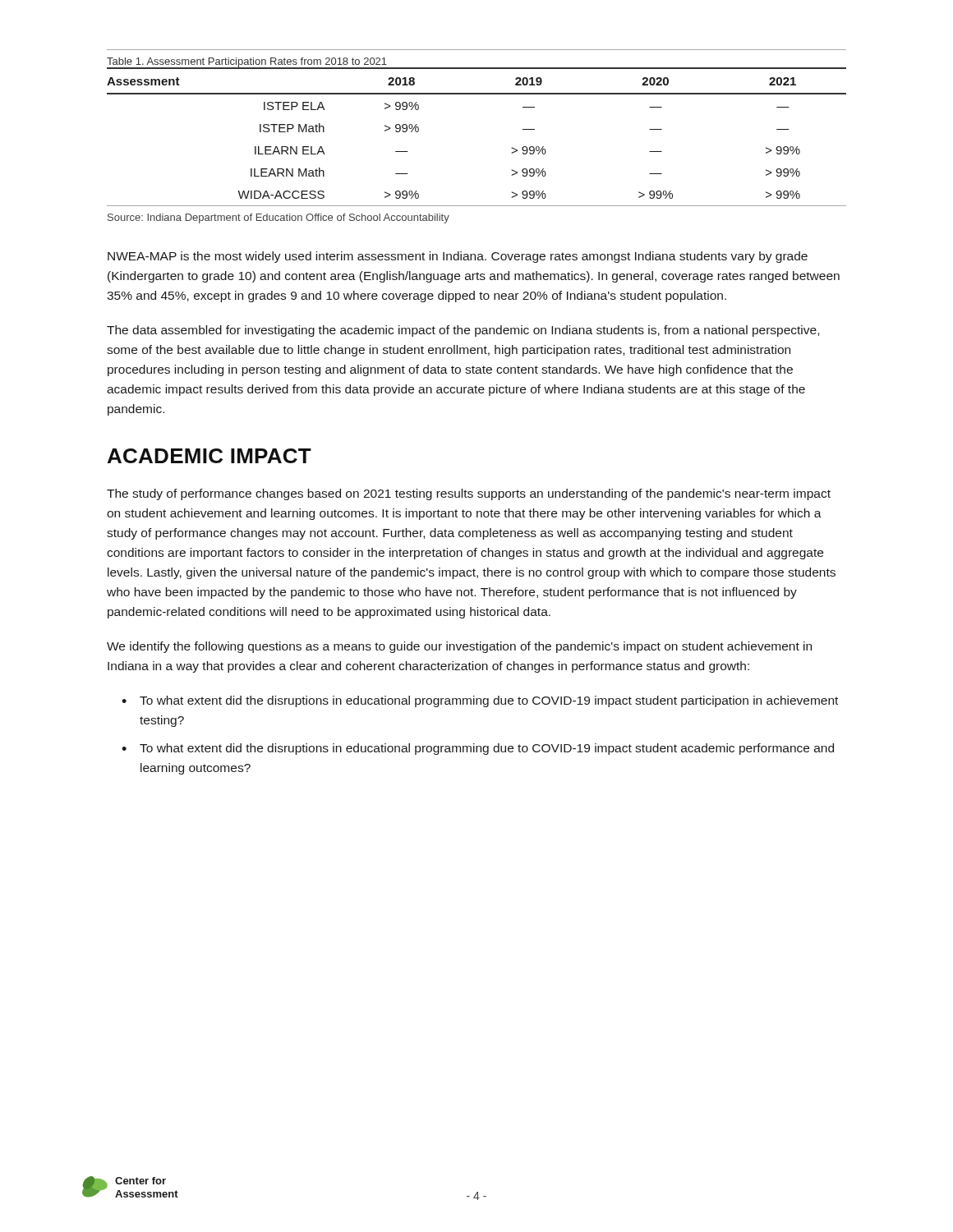Click the passage that begins "NWEA-MAP is the most widely used interim assessment"
The width and height of the screenshot is (953, 1232).
click(x=473, y=276)
